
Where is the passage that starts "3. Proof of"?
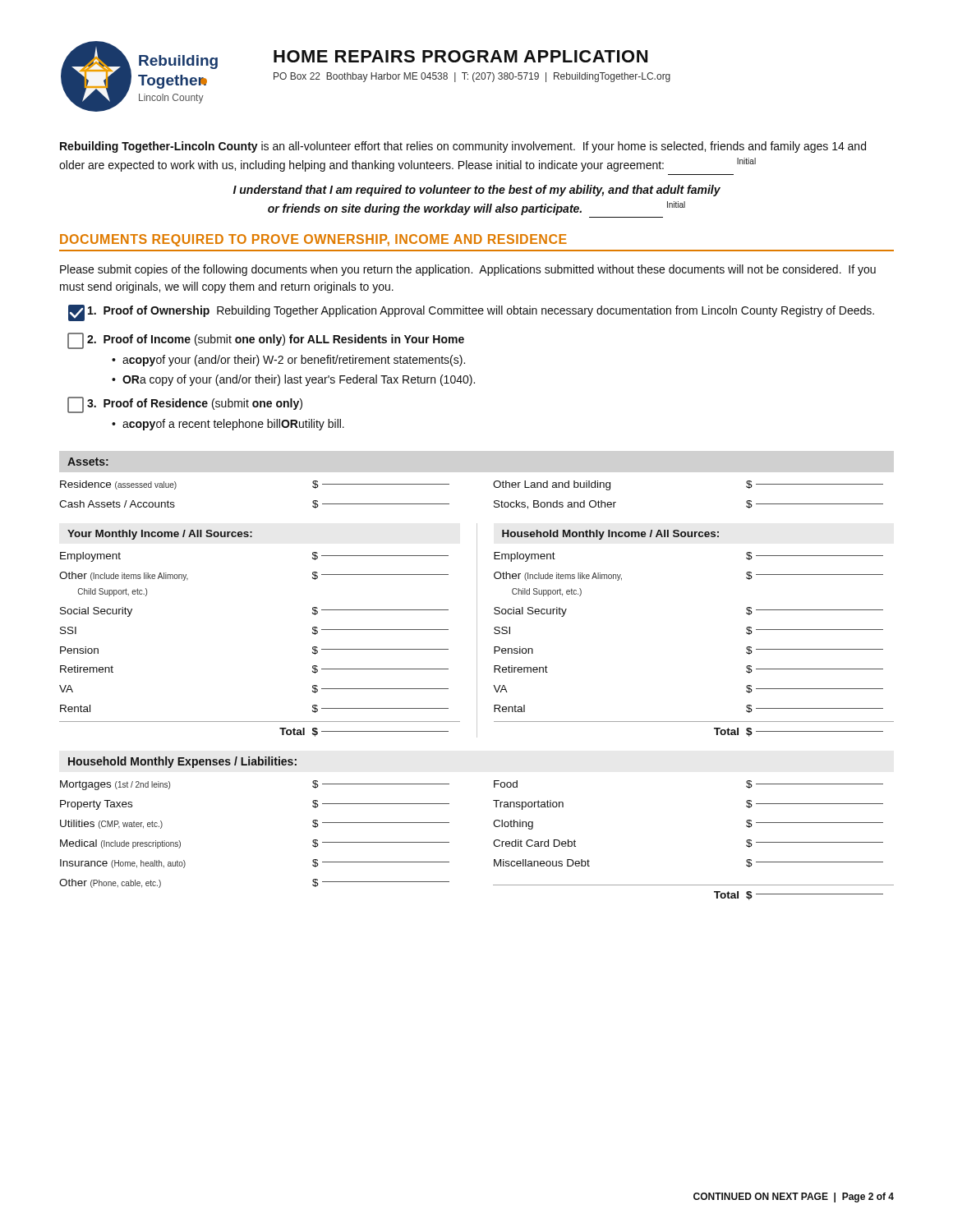185,405
